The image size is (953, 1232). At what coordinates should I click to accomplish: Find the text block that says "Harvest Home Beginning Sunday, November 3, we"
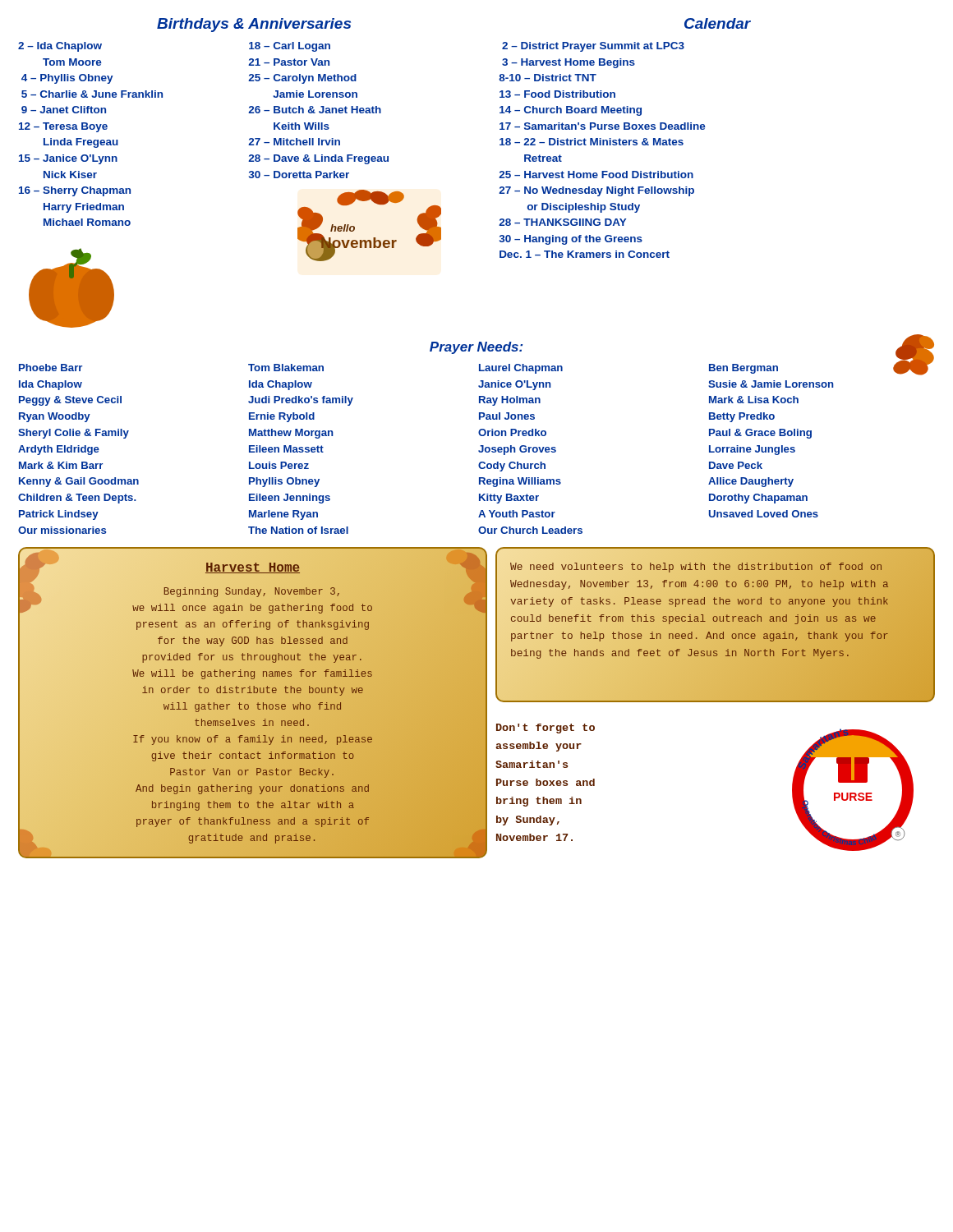[253, 702]
